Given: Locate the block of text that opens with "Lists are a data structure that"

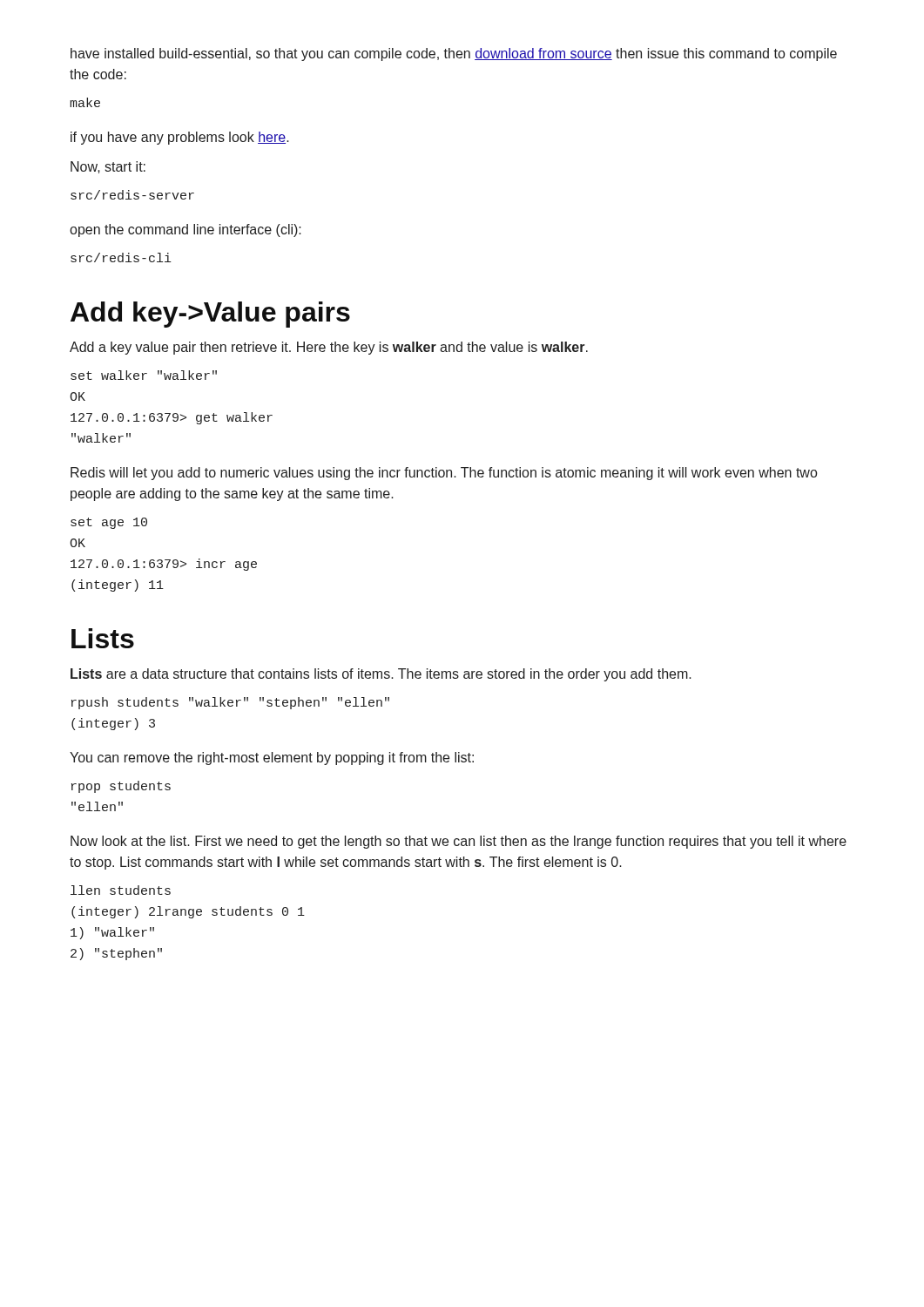Looking at the screenshot, I should point(381,674).
